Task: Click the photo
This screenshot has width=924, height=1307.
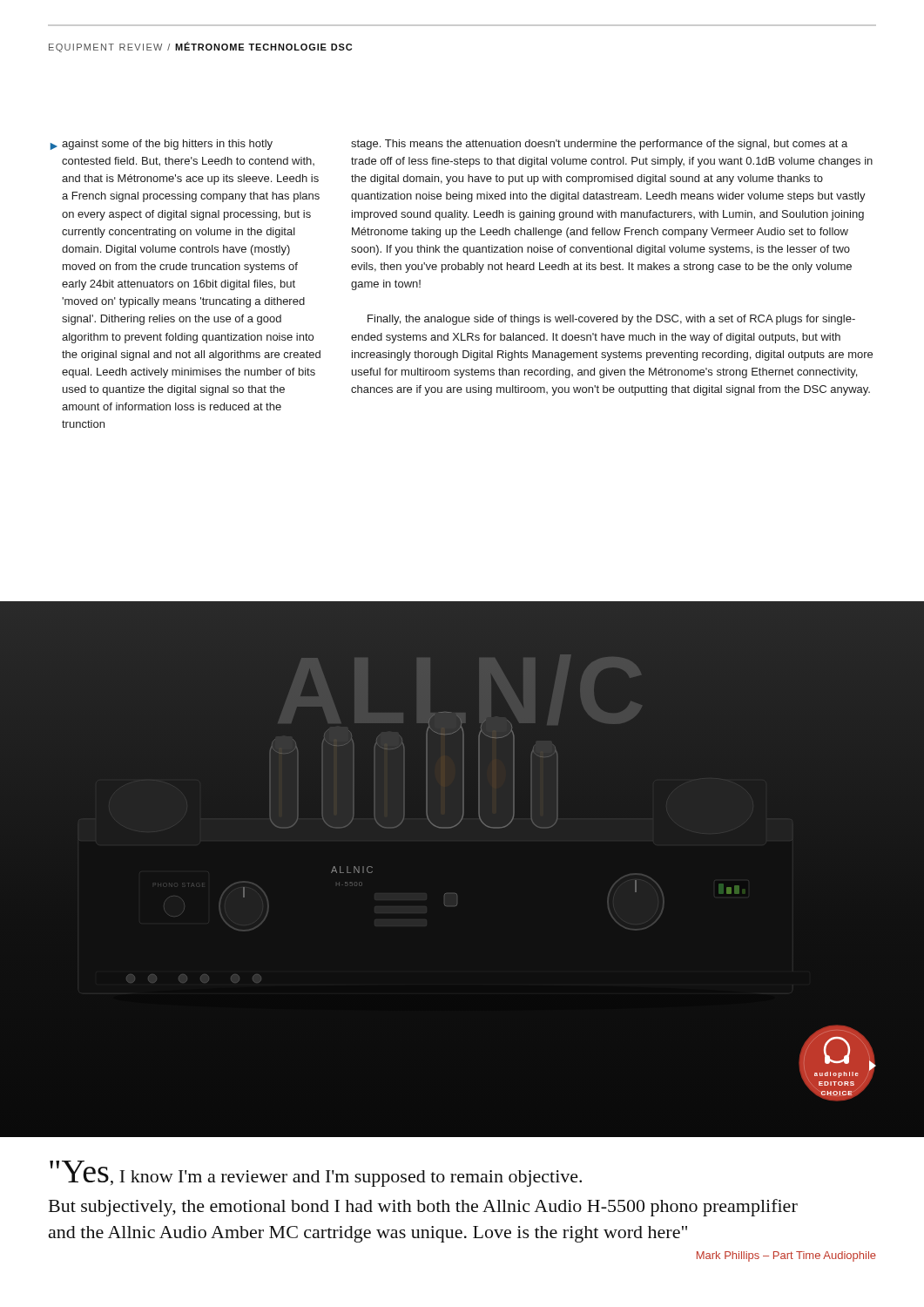Action: tap(462, 869)
